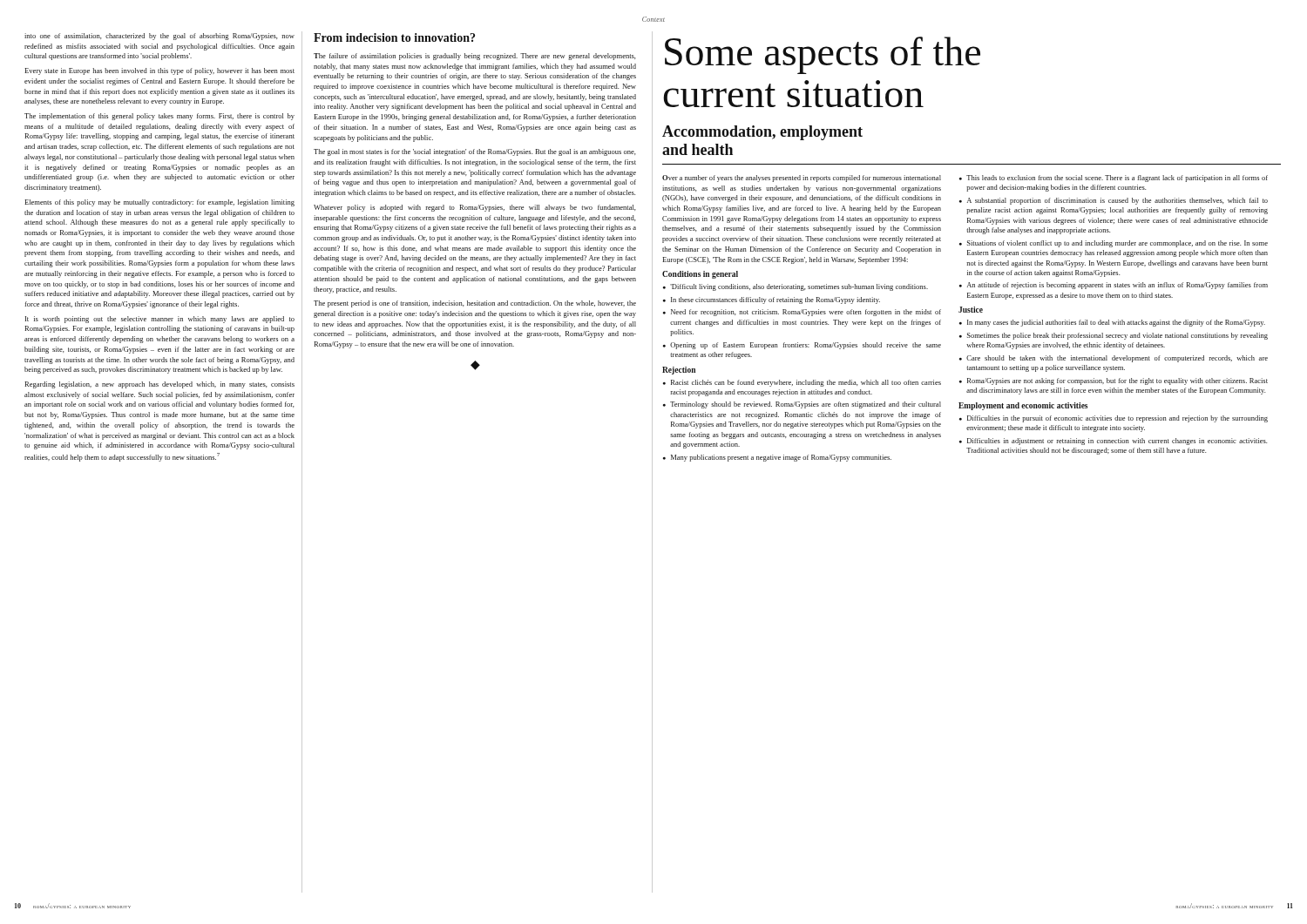Locate the text starting "Roma/Gypsies are not asking for compassion, but"
This screenshot has width=1307, height=924.
1117,385
